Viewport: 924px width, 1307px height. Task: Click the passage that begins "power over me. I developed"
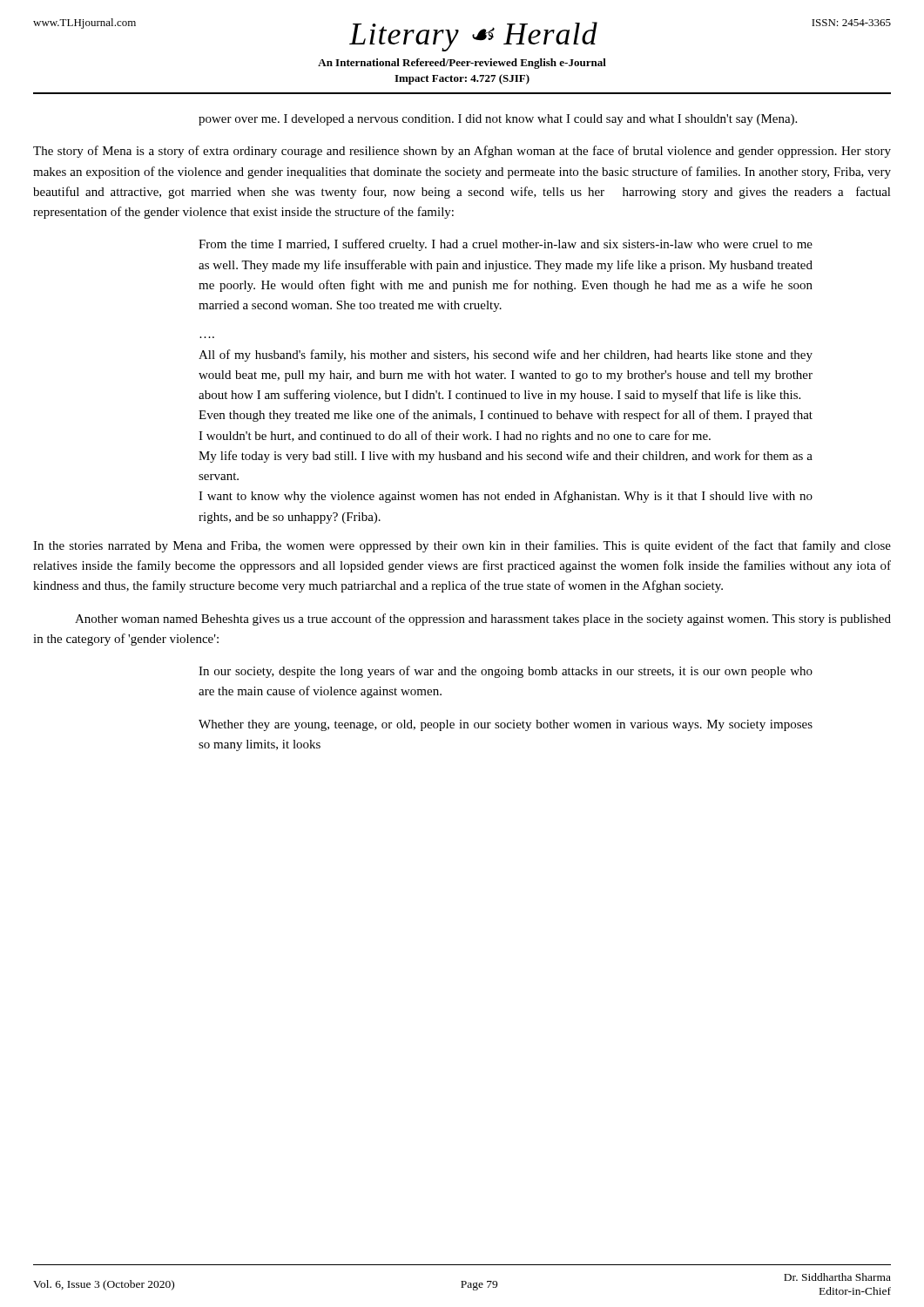(x=498, y=118)
